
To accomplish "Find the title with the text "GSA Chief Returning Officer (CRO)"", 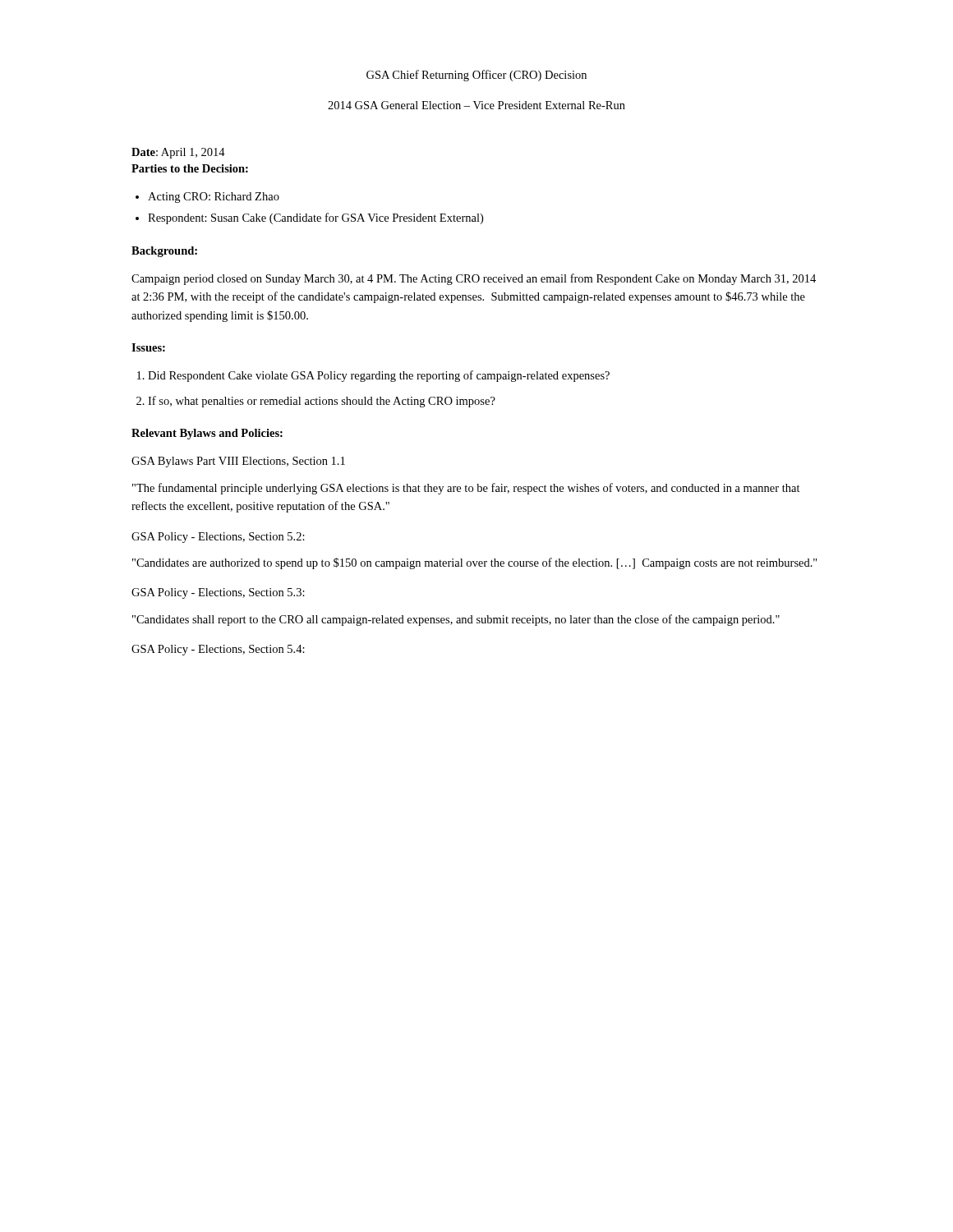I will 476,75.
